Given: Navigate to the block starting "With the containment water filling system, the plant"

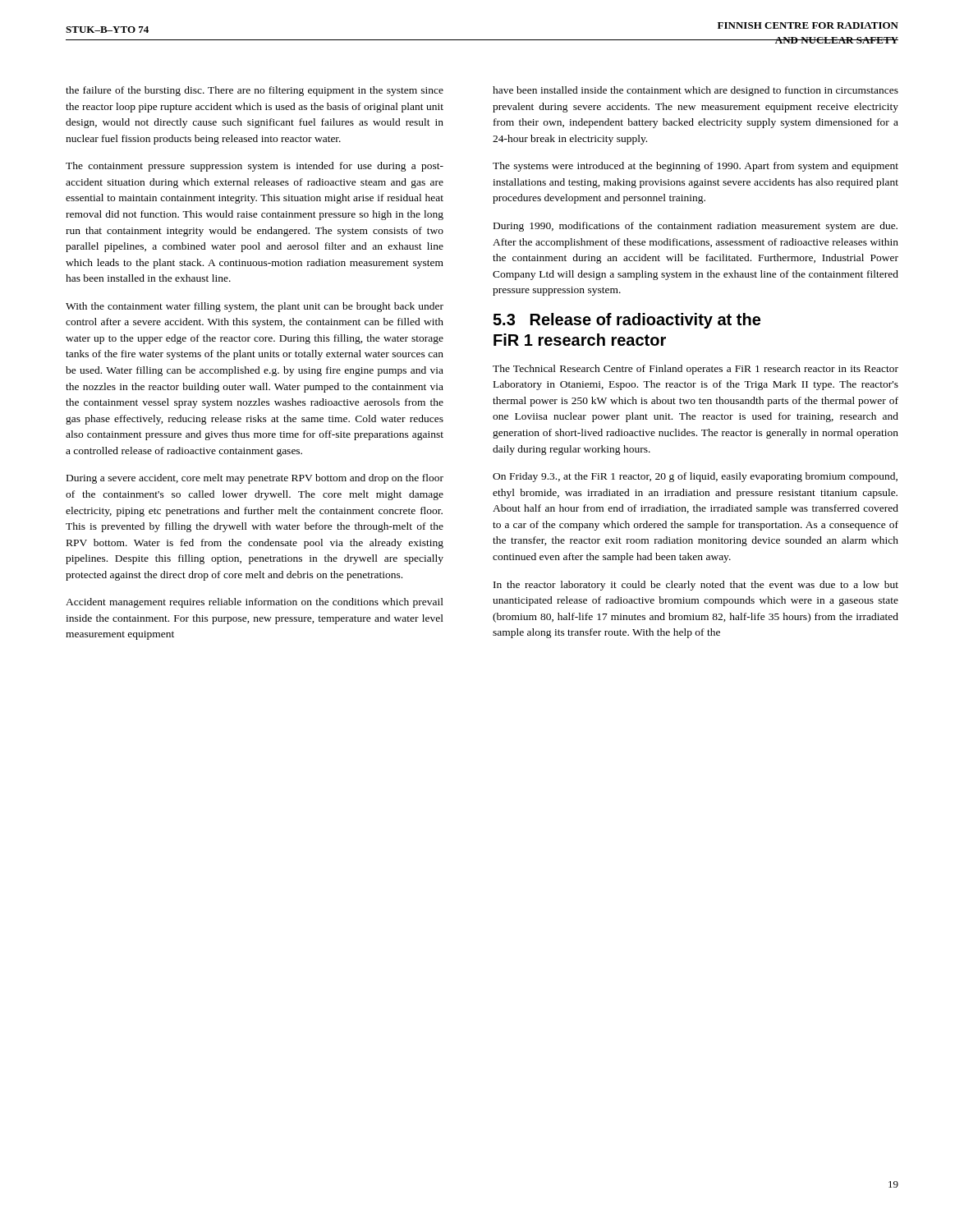Looking at the screenshot, I should 255,378.
